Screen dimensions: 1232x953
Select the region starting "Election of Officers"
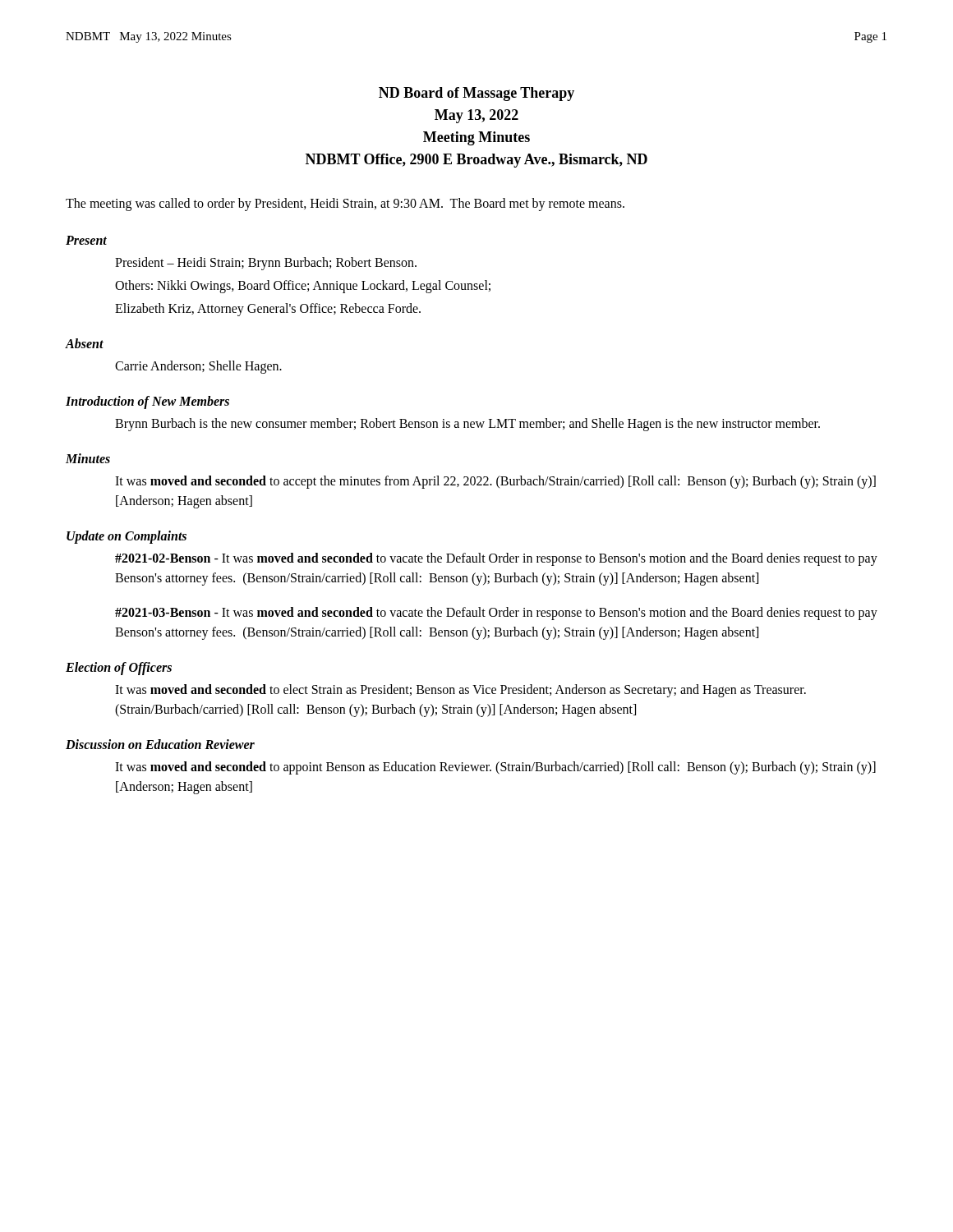[119, 667]
